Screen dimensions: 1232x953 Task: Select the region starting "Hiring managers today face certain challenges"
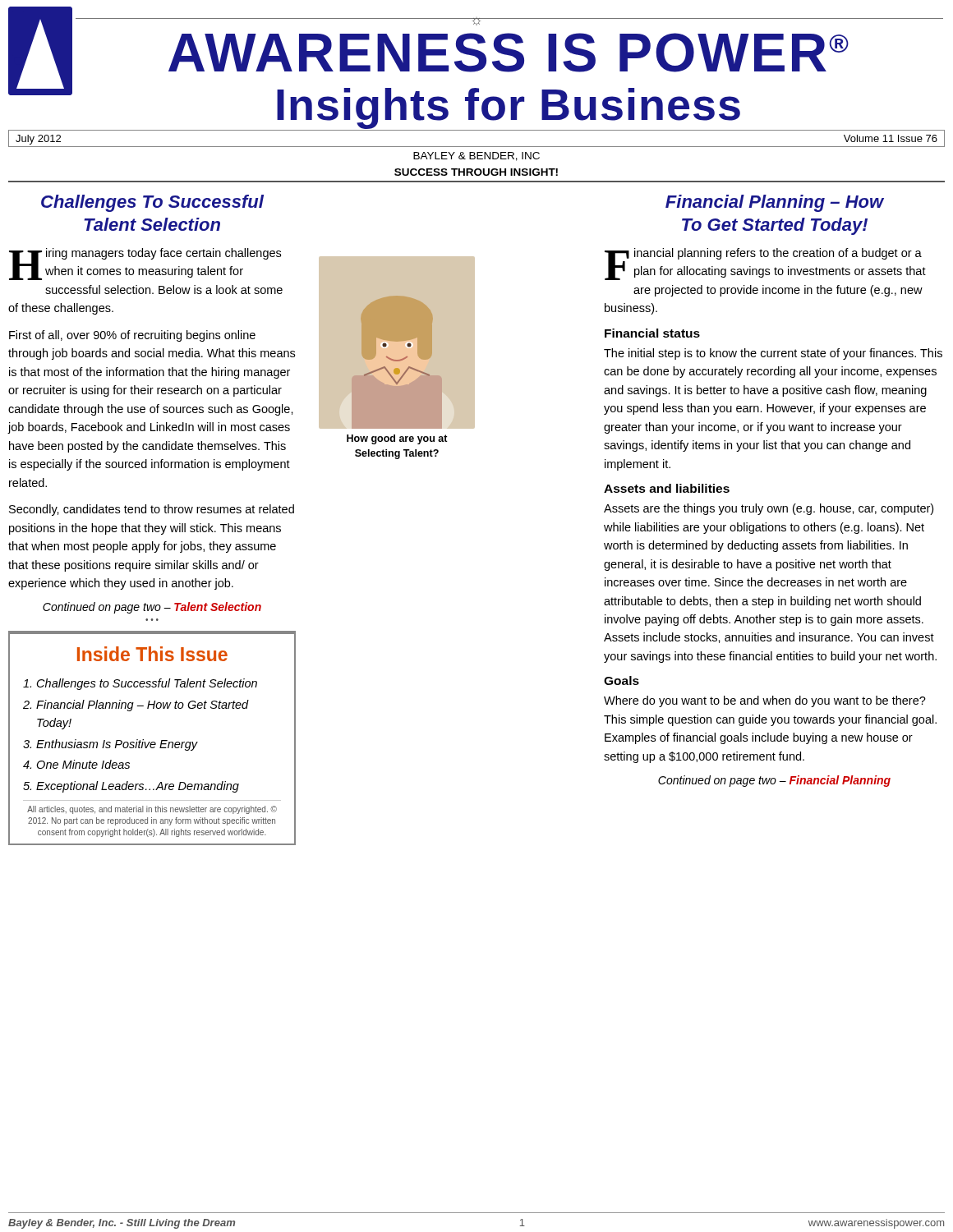tap(146, 279)
